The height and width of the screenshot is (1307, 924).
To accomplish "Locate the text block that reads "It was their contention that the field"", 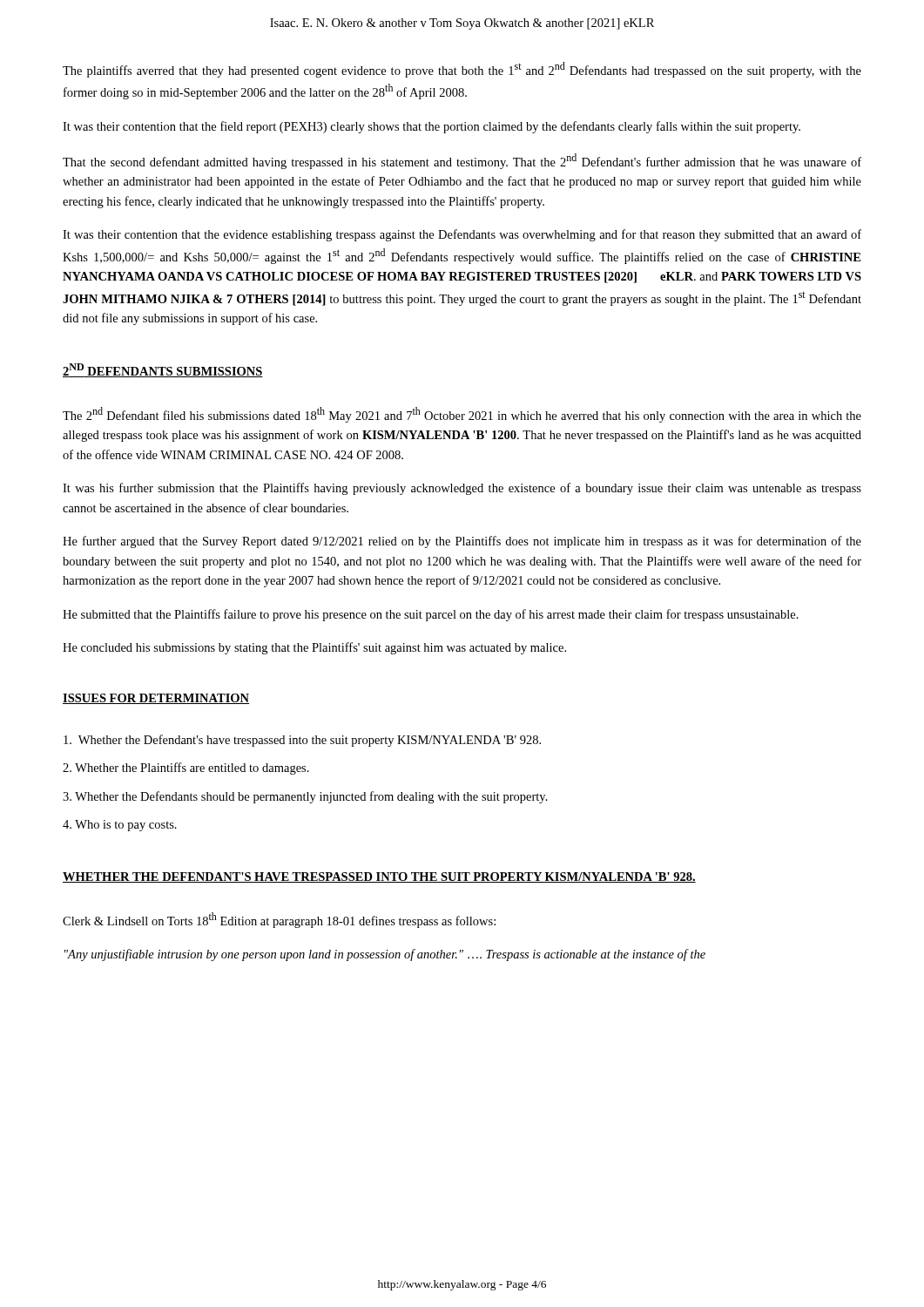I will (432, 126).
